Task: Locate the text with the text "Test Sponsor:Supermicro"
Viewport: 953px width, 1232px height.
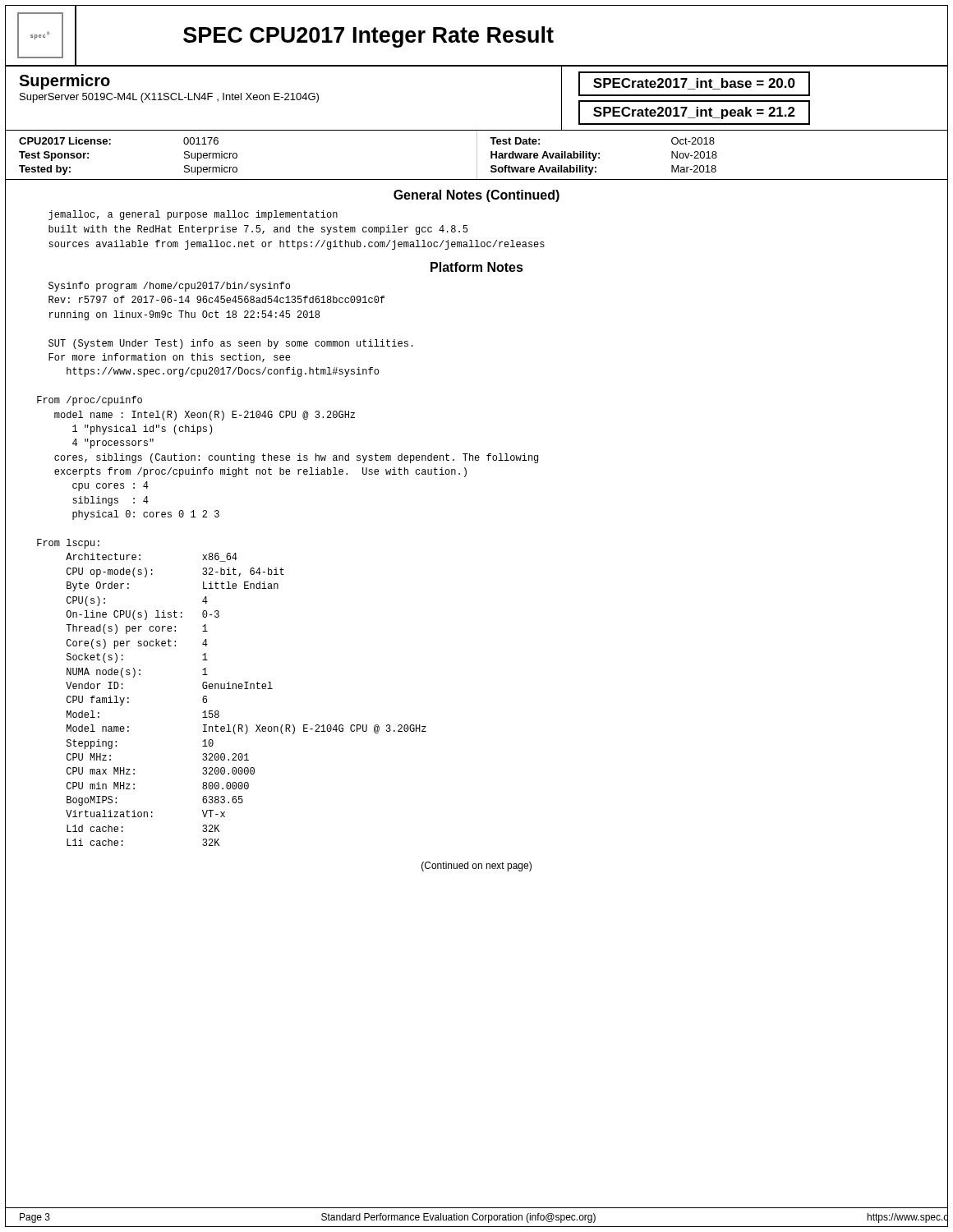Action: pos(57,156)
